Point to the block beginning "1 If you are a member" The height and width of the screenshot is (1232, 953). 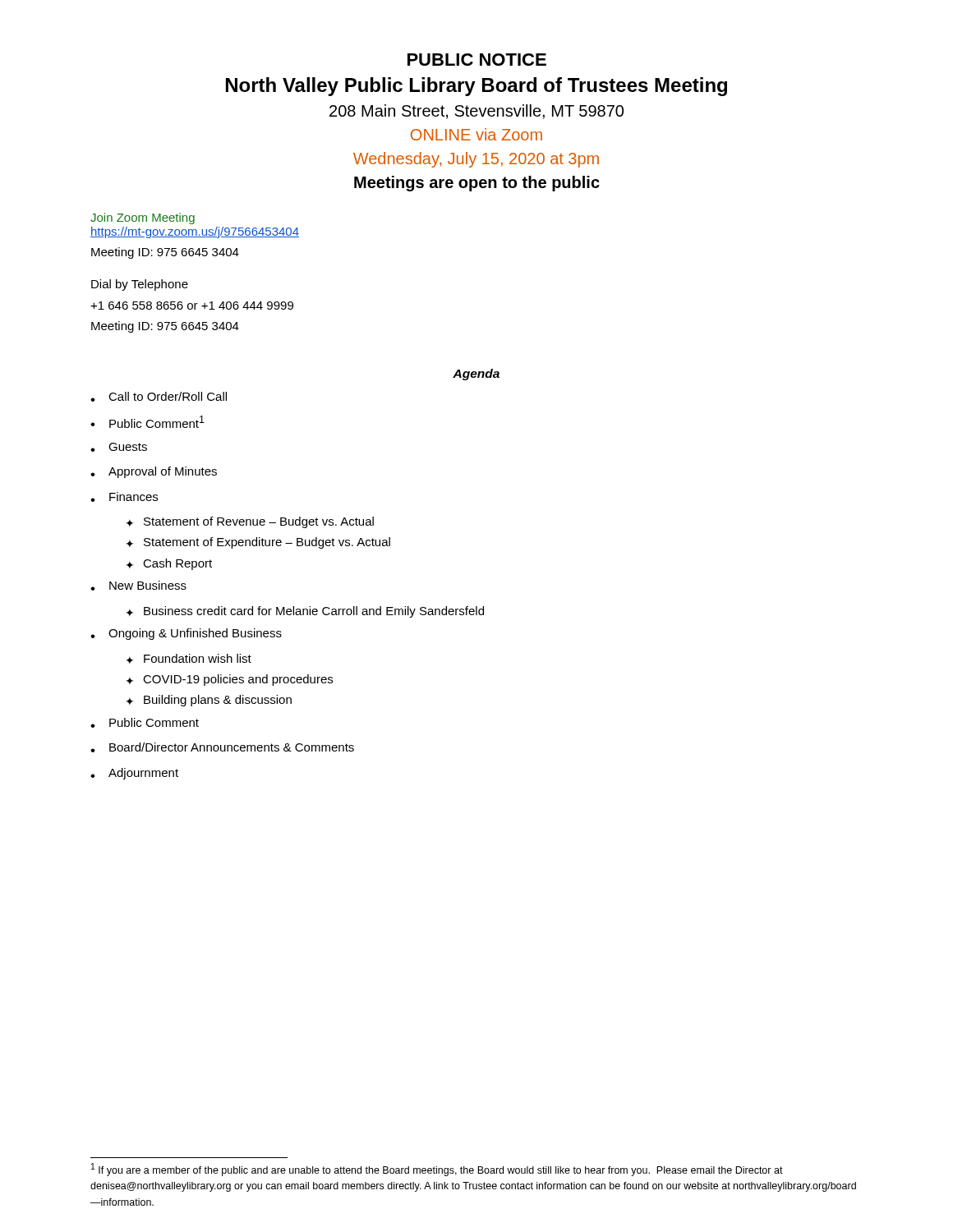coord(473,1185)
